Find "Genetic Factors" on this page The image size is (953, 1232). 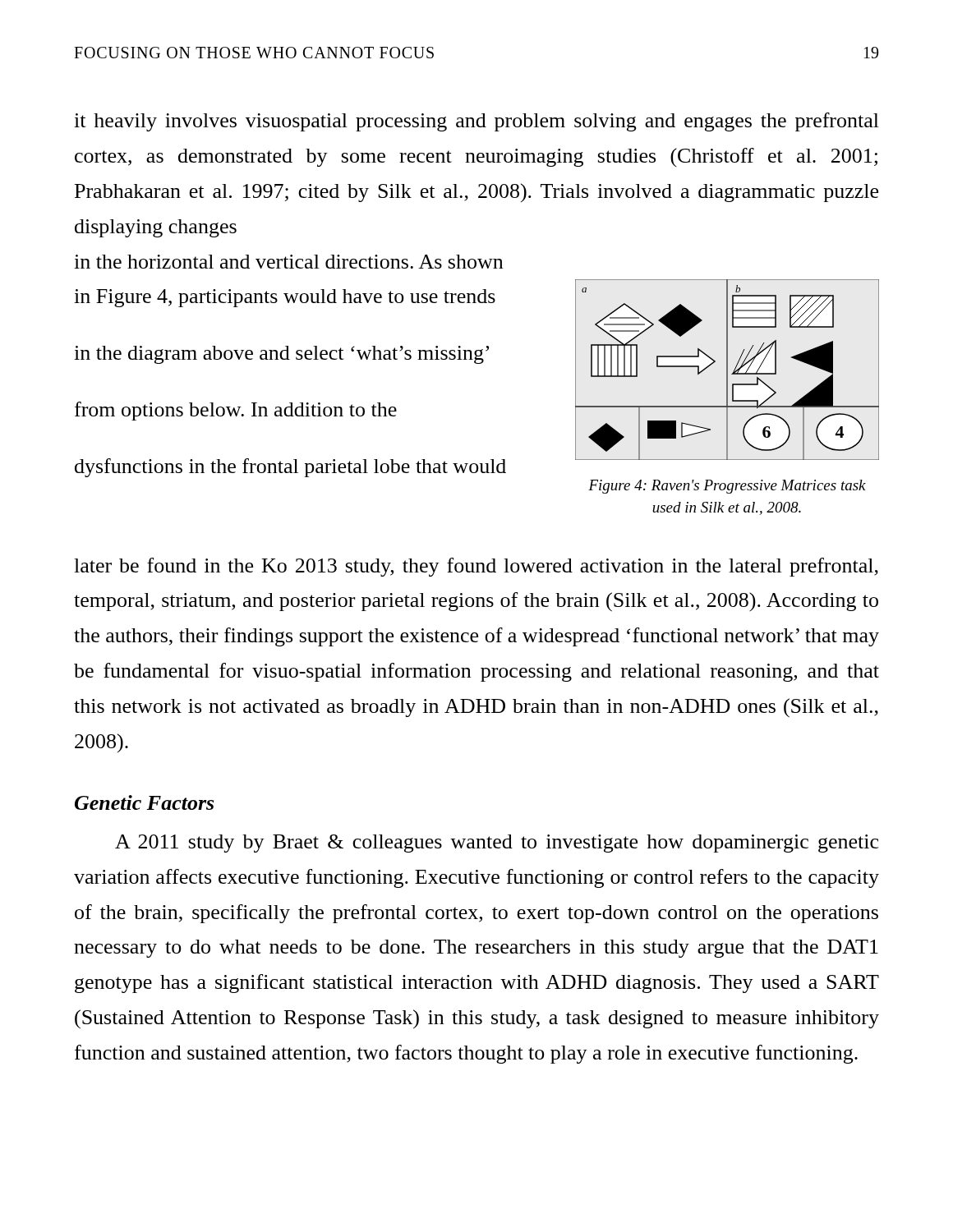click(144, 803)
